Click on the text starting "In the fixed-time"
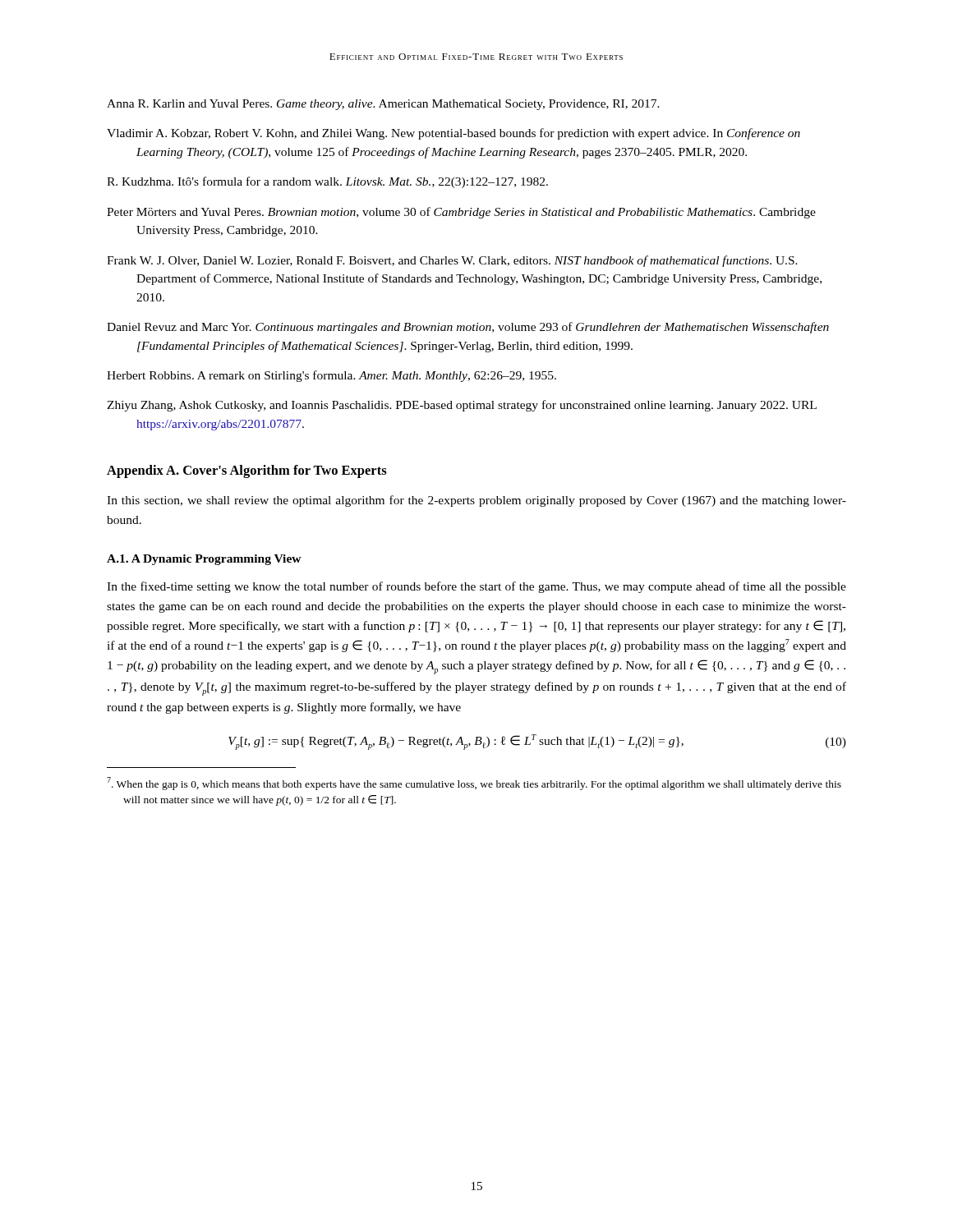 coord(476,646)
